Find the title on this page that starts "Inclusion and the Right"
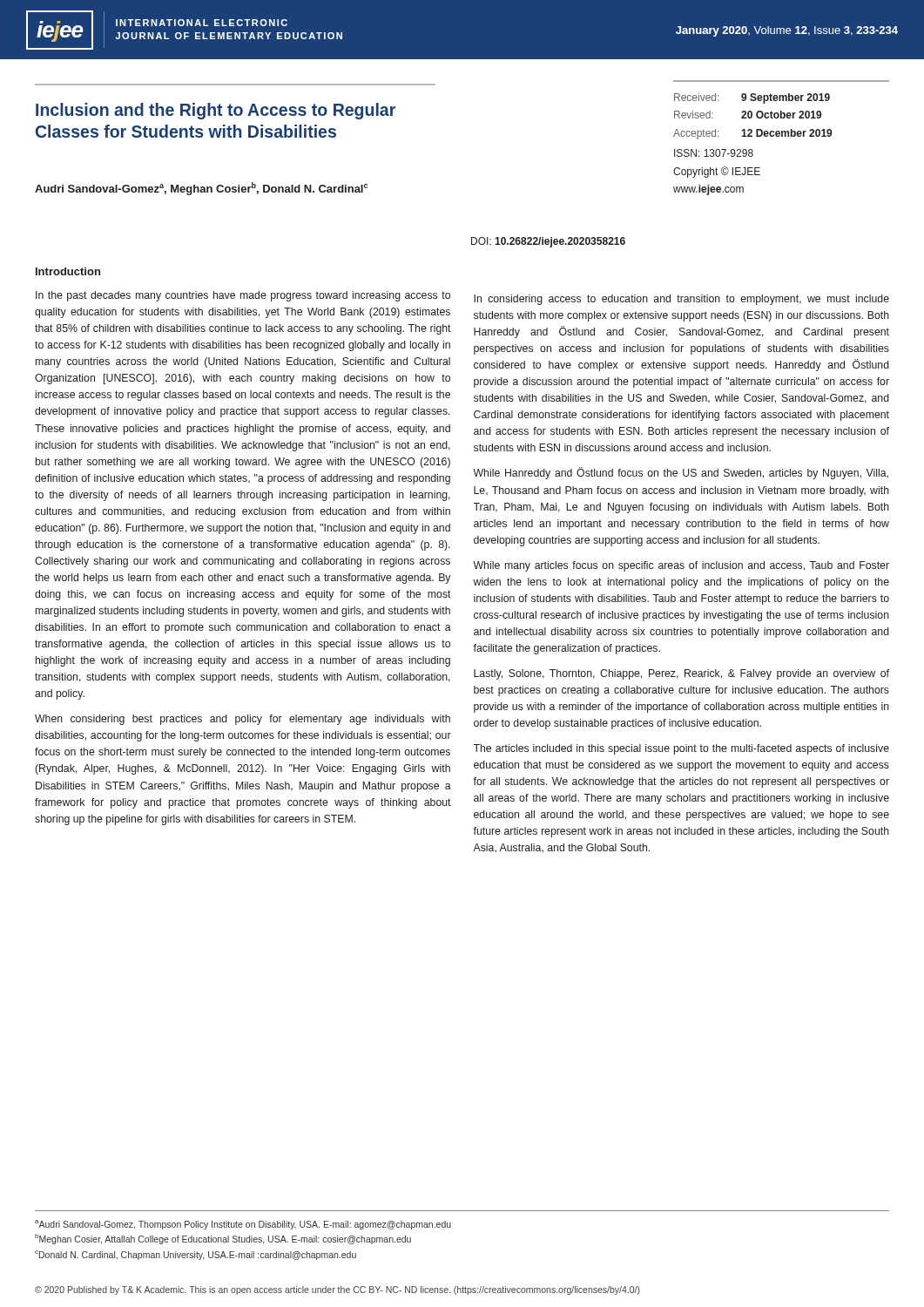This screenshot has height=1307, width=924. [235, 121]
